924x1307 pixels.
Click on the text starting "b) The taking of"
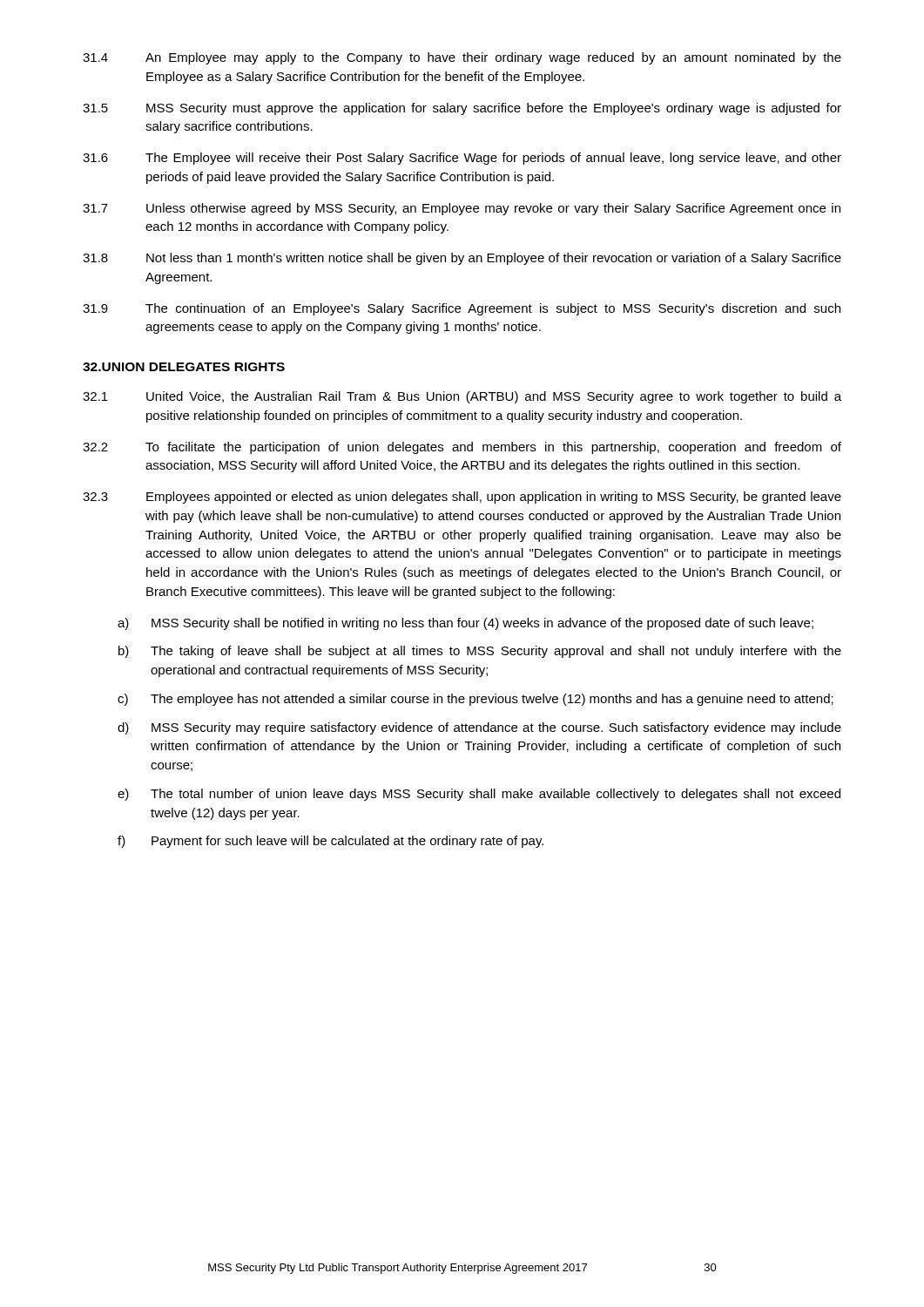coord(479,660)
